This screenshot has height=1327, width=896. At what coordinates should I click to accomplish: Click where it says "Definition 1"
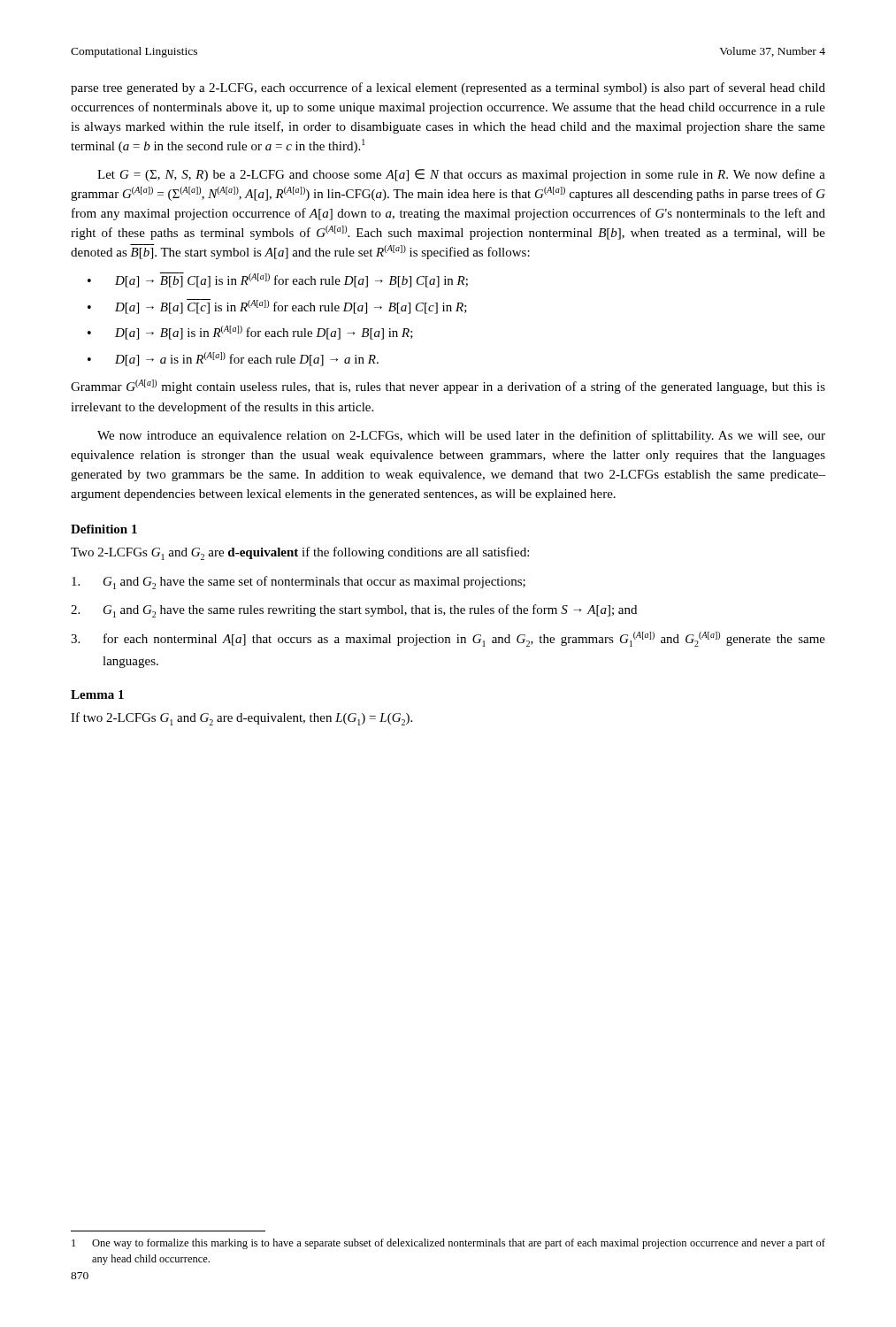[x=104, y=529]
